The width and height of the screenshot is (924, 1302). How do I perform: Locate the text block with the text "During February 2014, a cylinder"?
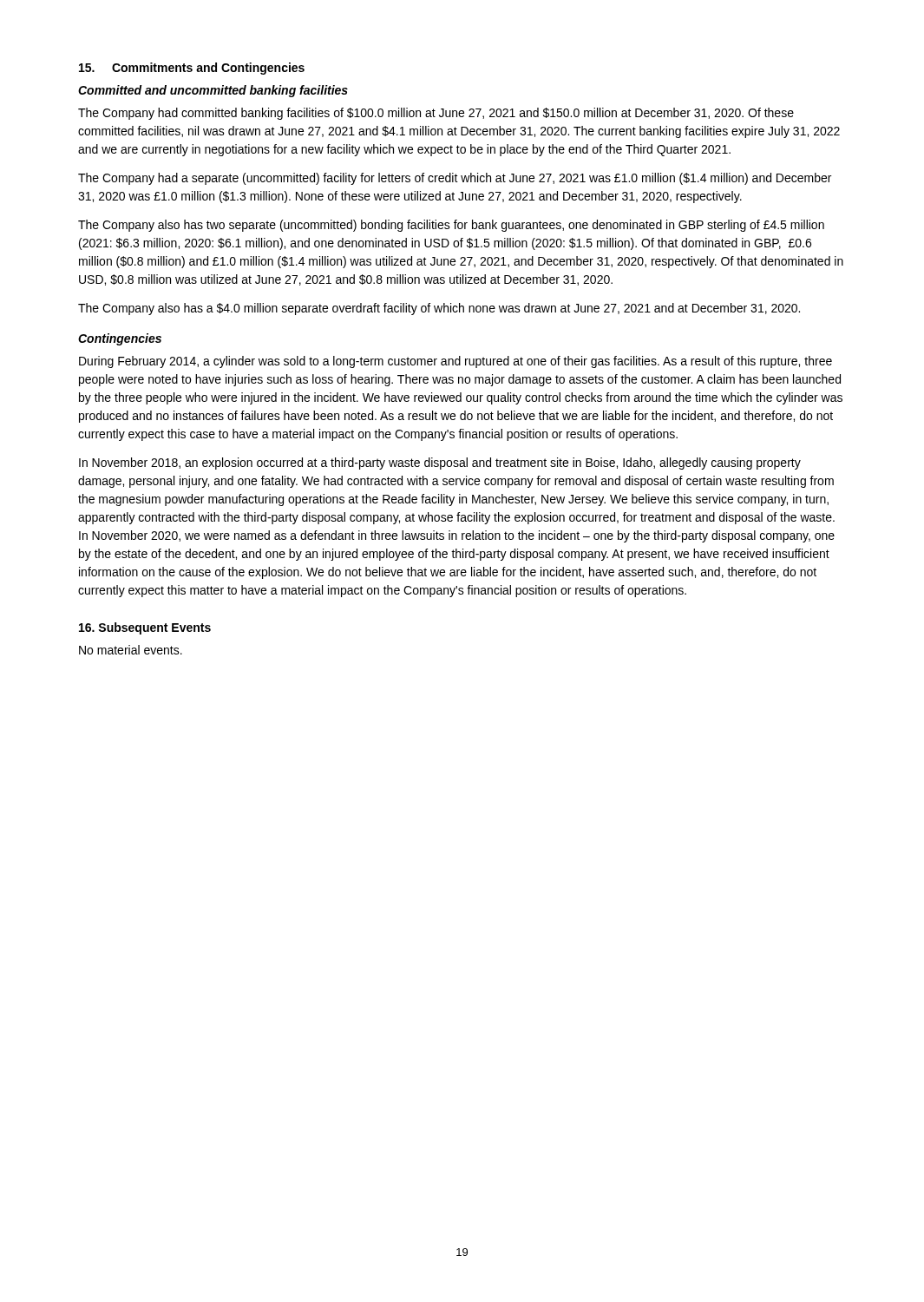point(460,398)
